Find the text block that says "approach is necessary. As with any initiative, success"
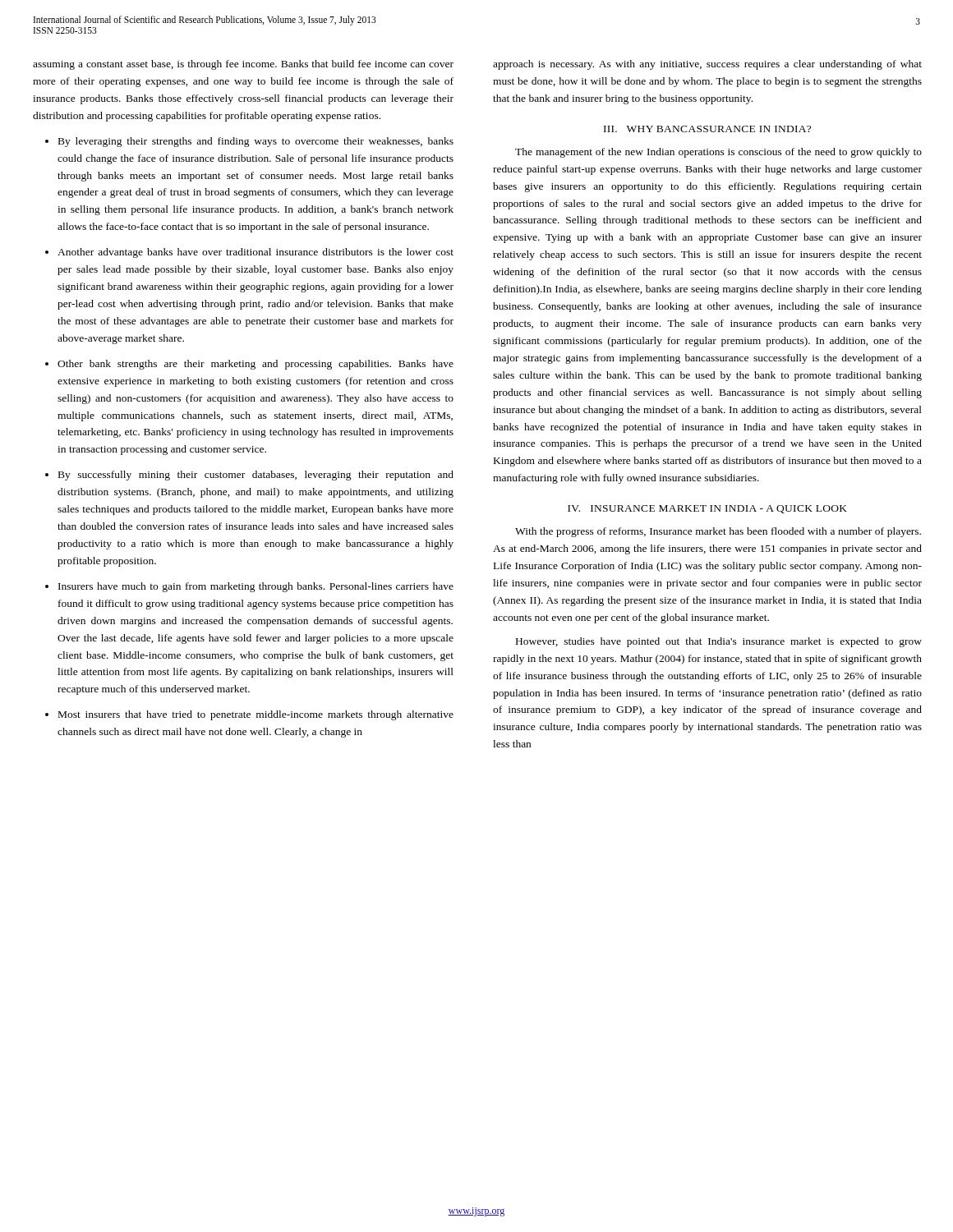 [x=707, y=82]
